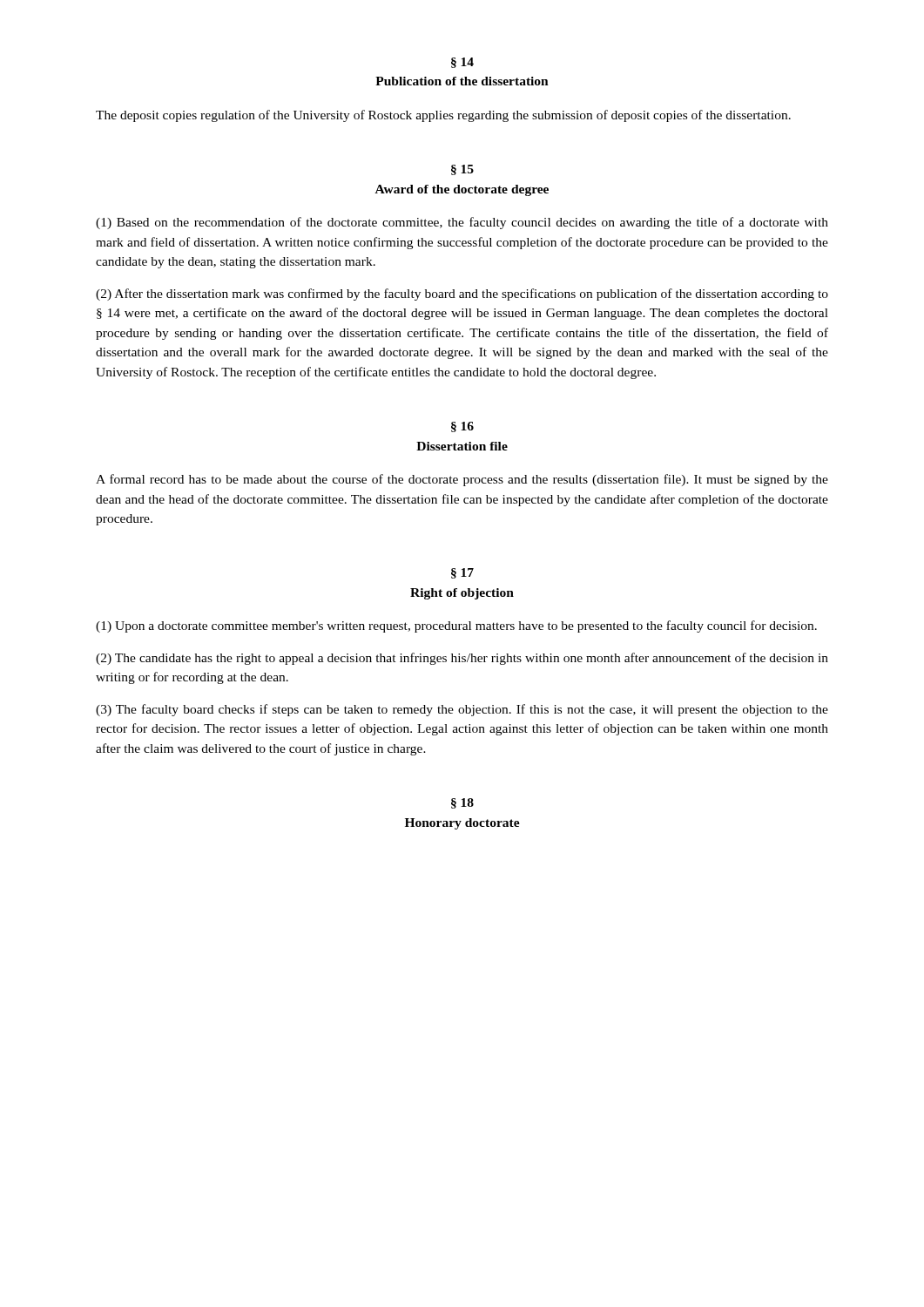The width and height of the screenshot is (924, 1307).
Task: Locate the text block with the text "(1) Upon a doctorate"
Action: (457, 625)
